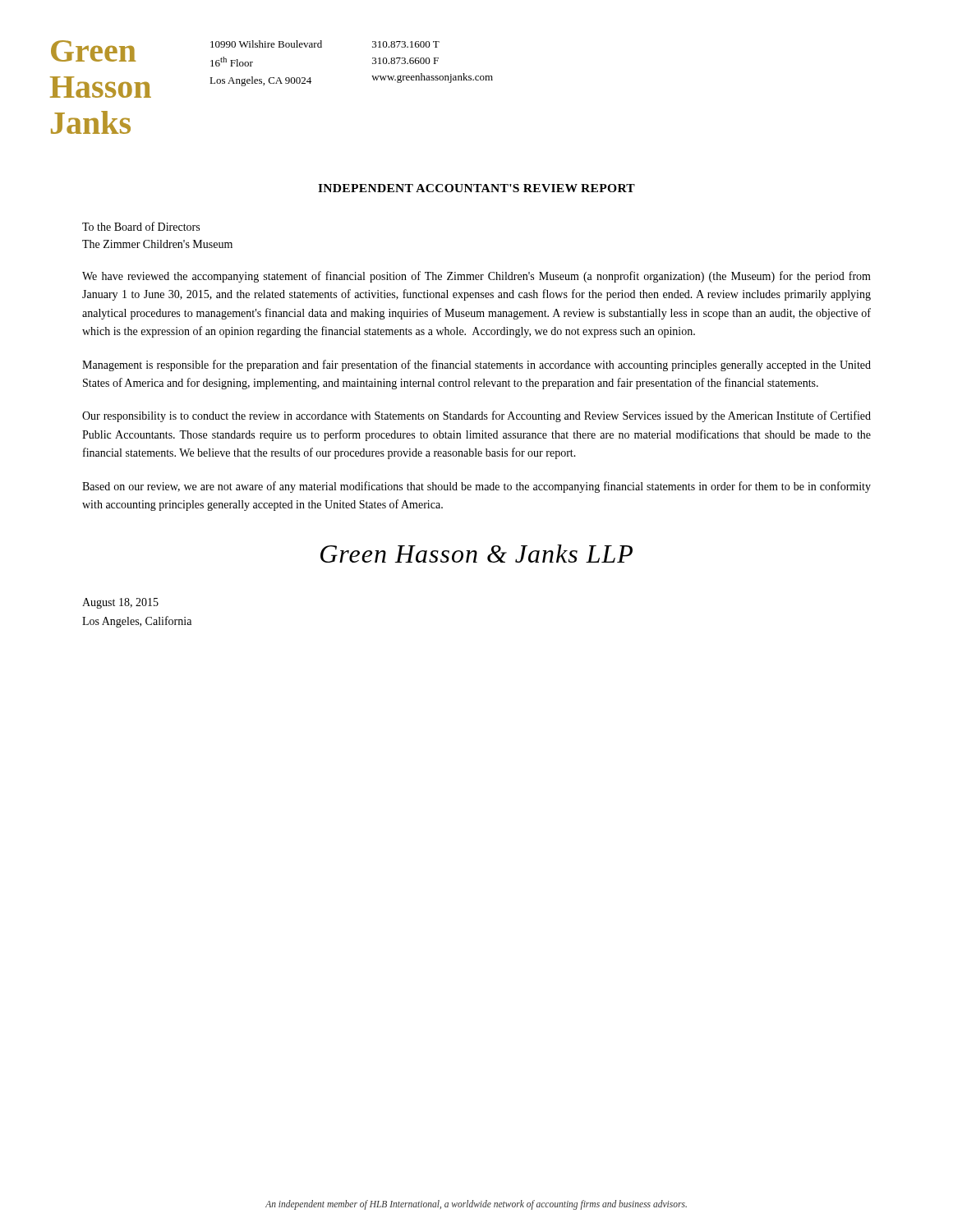Image resolution: width=953 pixels, height=1232 pixels.
Task: Click on the passage starting "Management is responsible for the preparation and fair"
Action: 476,374
